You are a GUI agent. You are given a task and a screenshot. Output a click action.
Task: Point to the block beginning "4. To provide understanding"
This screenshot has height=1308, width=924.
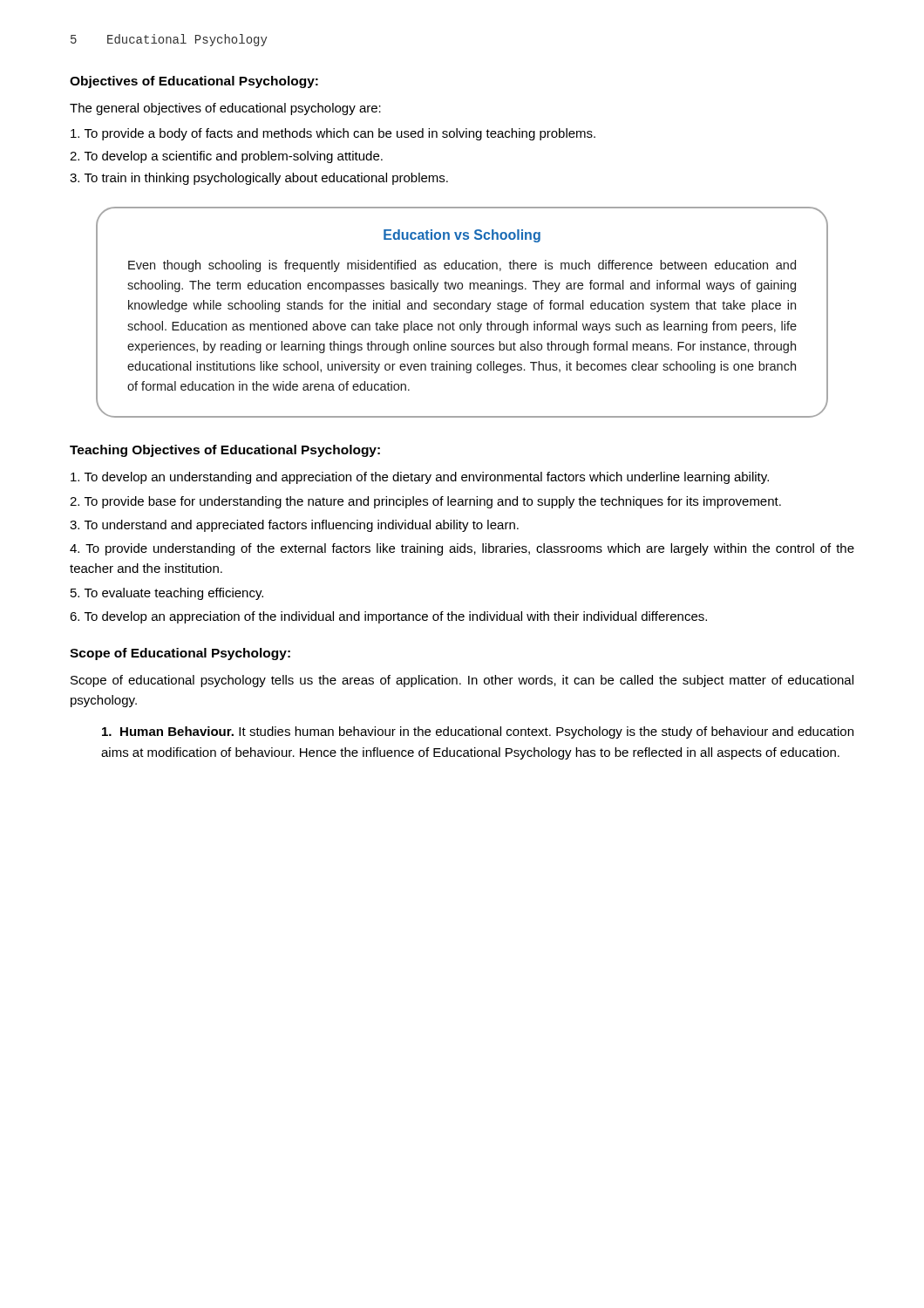462,558
